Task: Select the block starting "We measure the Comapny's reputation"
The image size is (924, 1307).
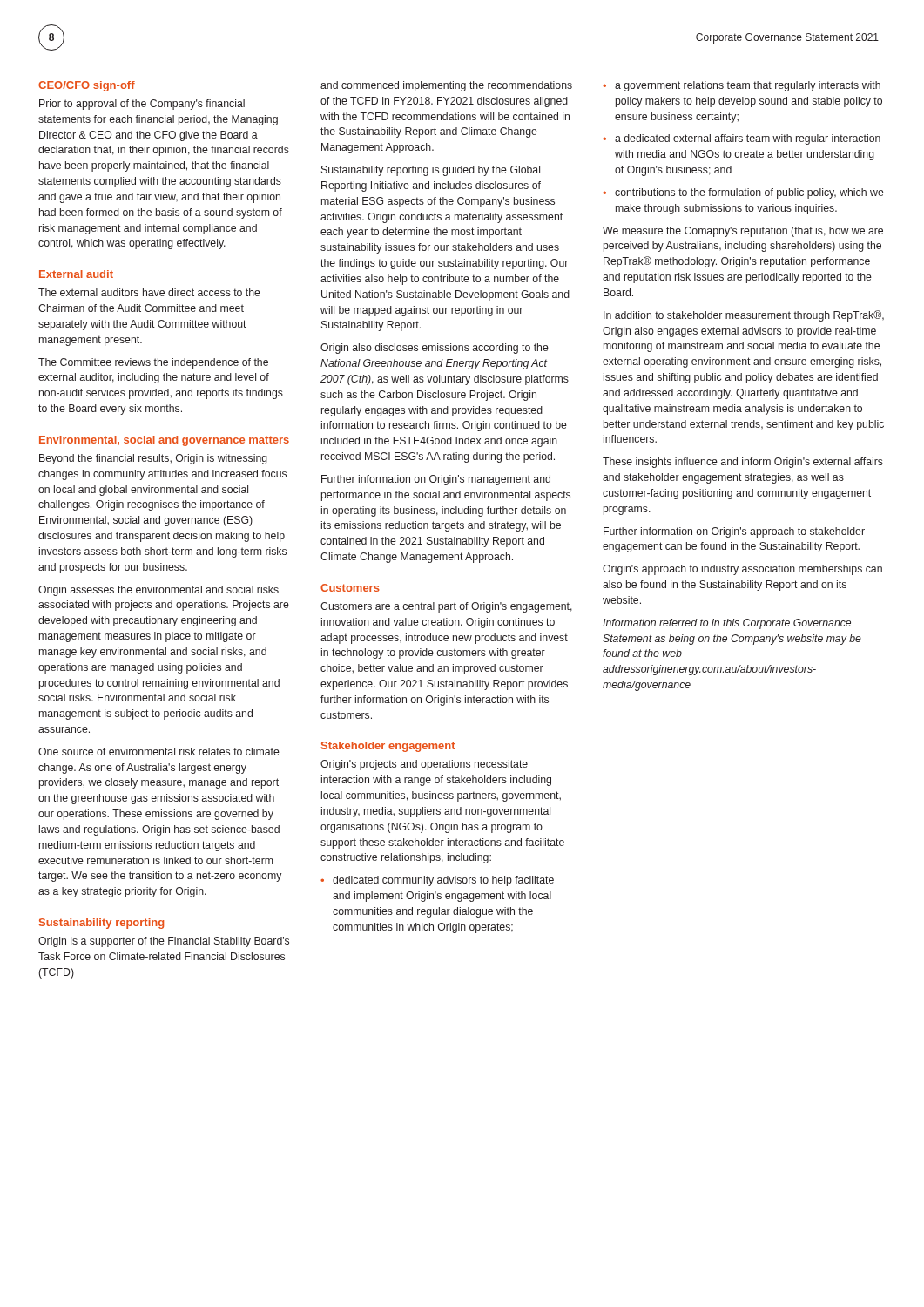Action: (744, 416)
